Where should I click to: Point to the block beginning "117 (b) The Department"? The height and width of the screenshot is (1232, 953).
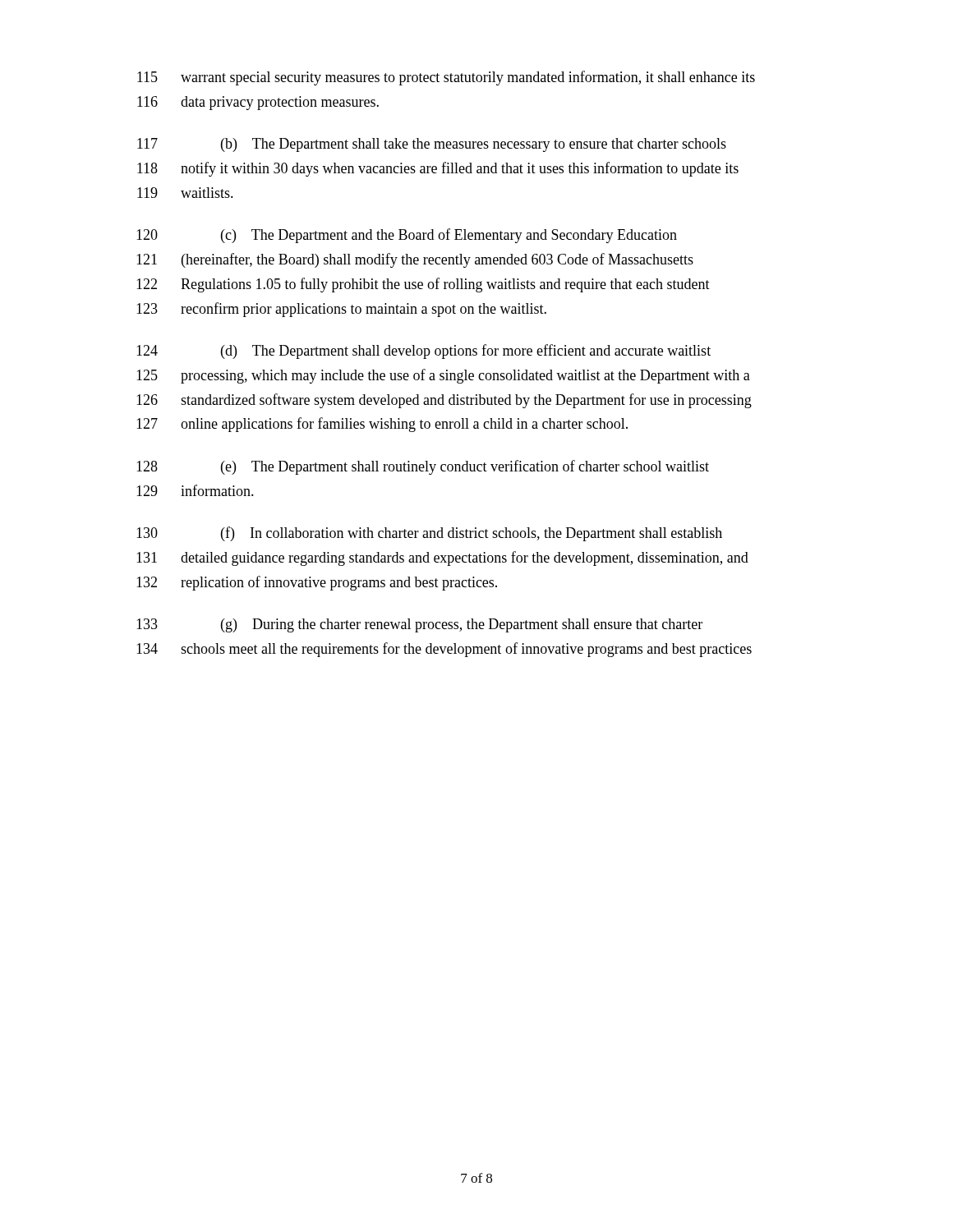coord(476,169)
